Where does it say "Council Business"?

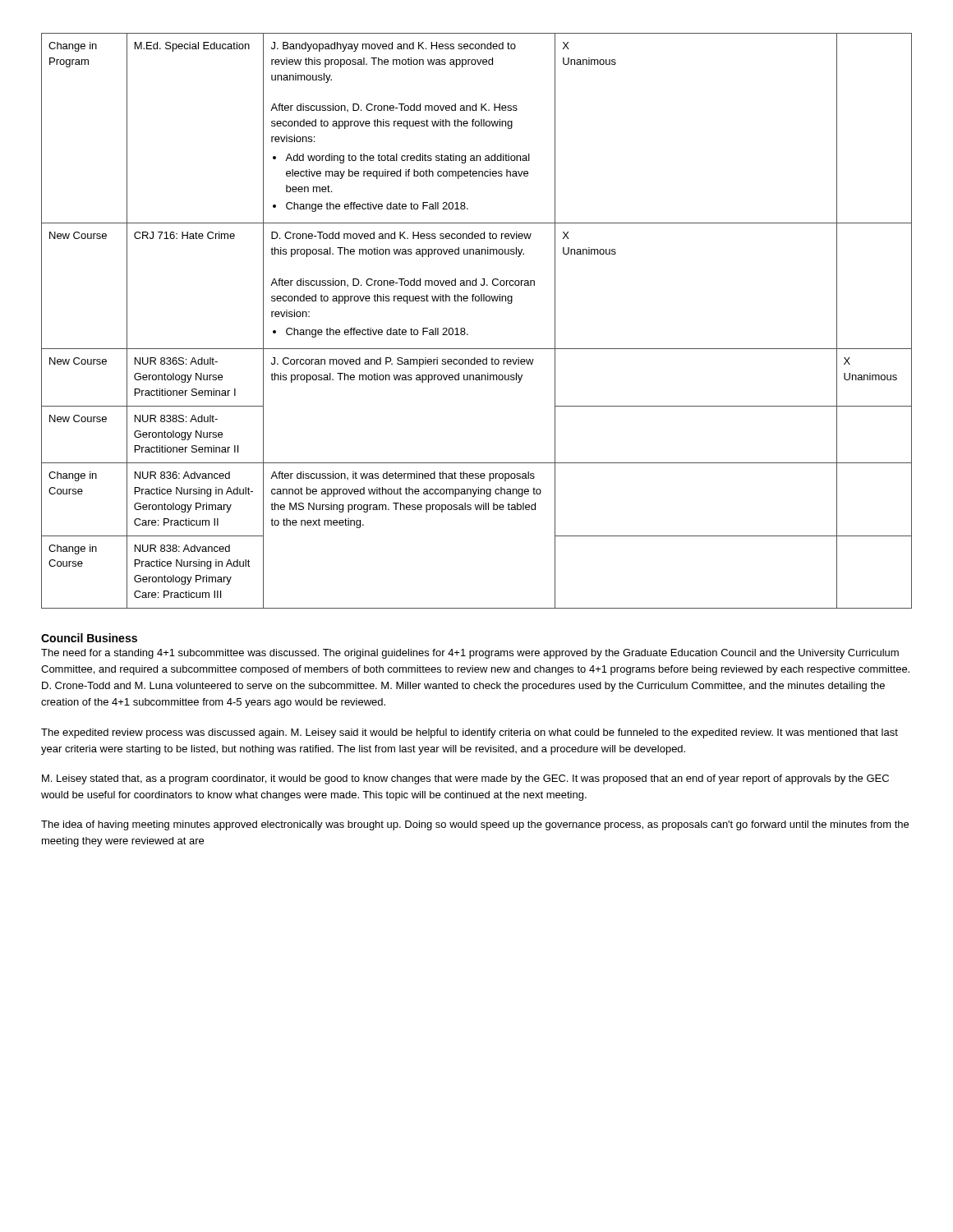click(89, 638)
